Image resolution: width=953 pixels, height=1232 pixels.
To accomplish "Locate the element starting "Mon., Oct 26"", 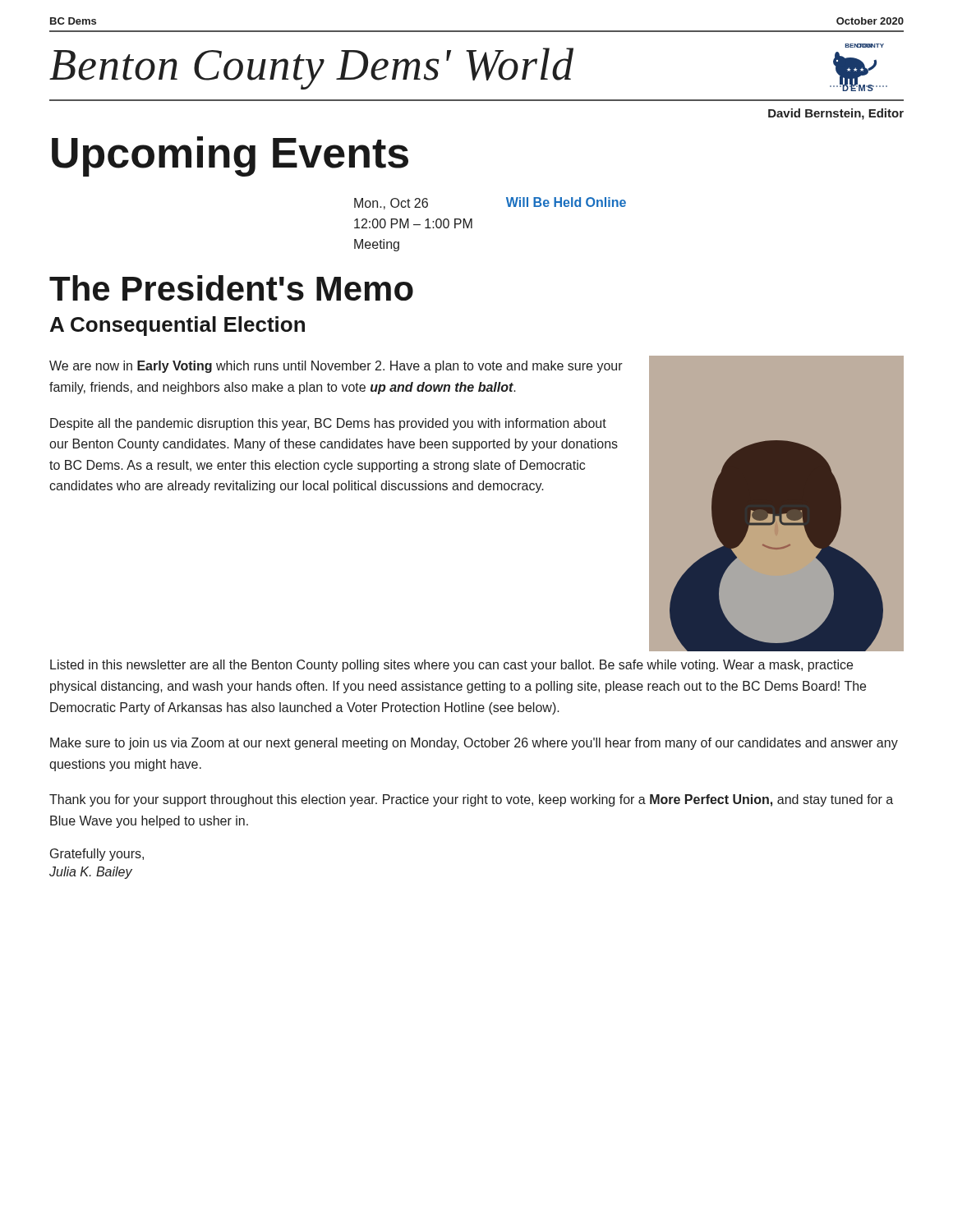I will coord(413,224).
